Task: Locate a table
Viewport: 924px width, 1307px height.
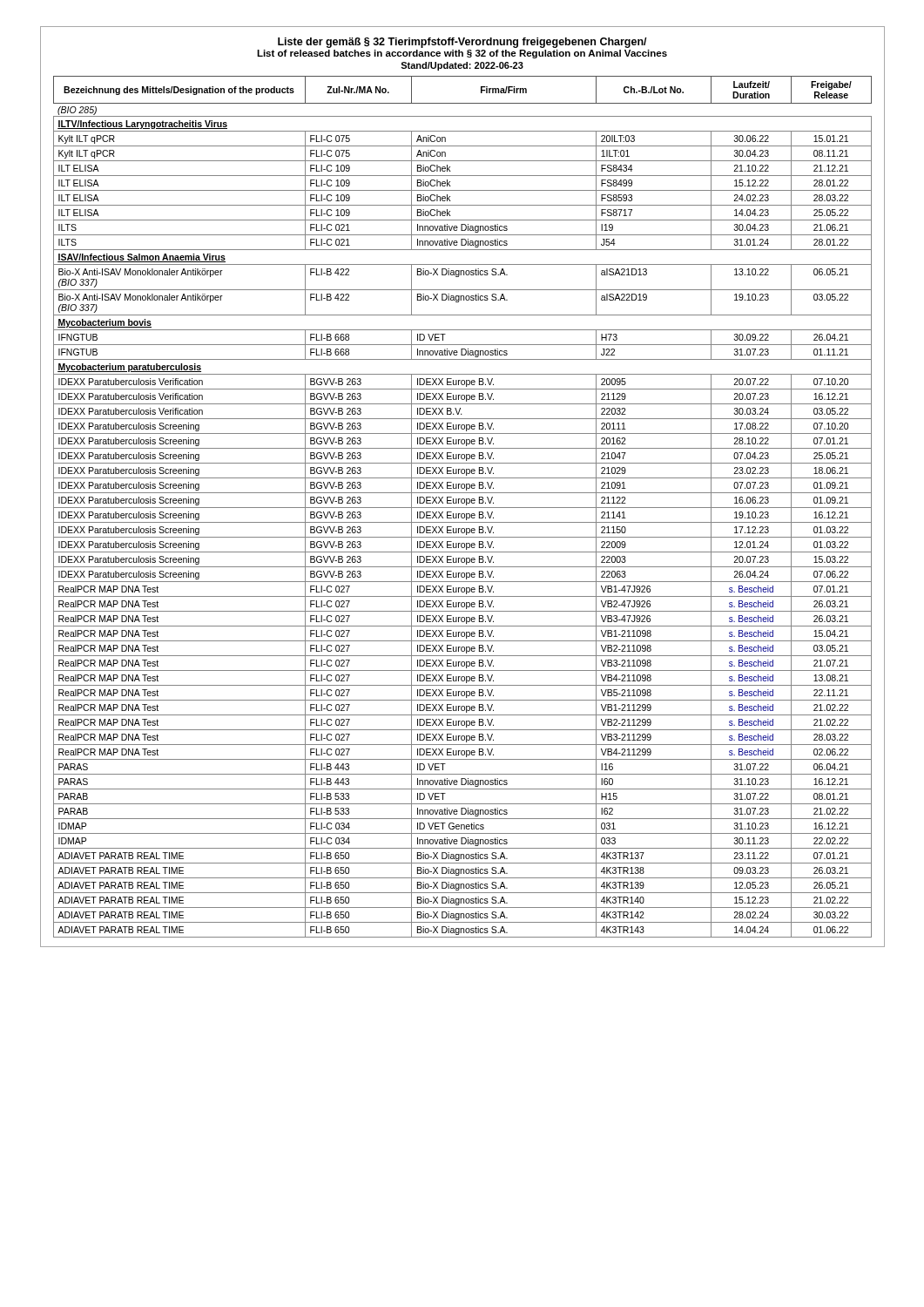Action: point(462,507)
